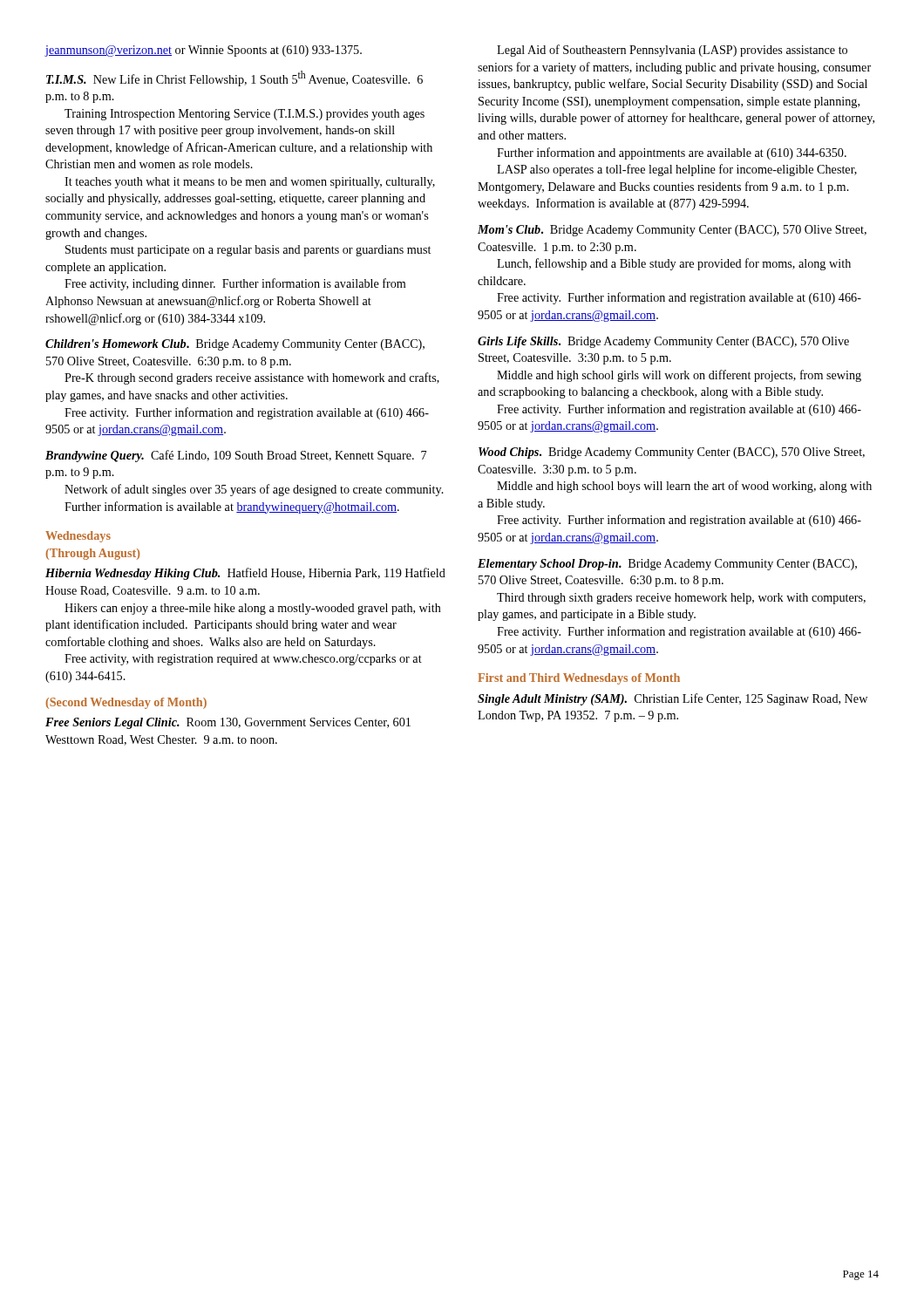Find the passage starting "Free Seniors Legal Clinic. Room 130, Government"
Screen dimensions: 1308x924
pyautogui.click(x=246, y=731)
